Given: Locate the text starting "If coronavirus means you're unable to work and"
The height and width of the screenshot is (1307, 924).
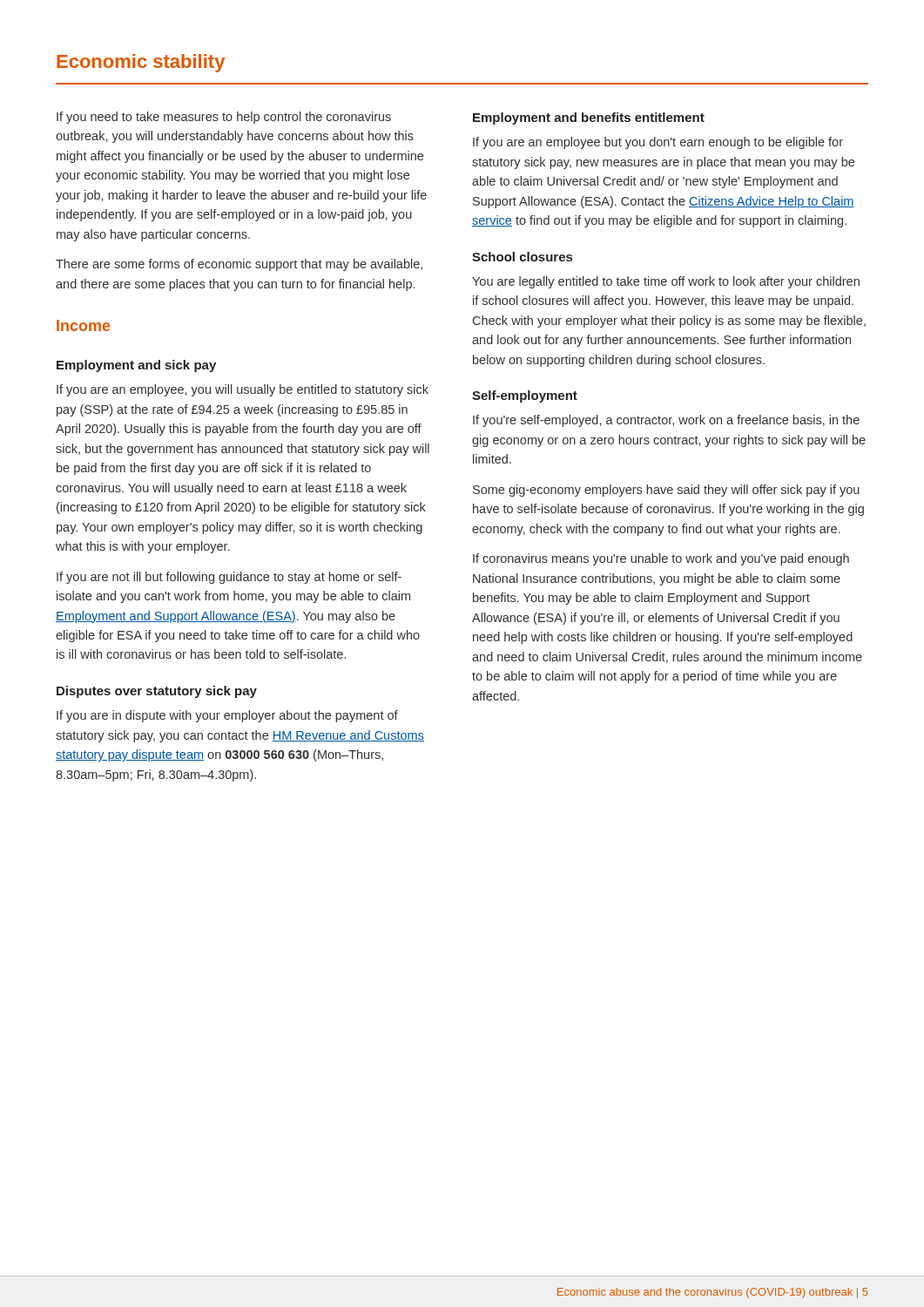Looking at the screenshot, I should [x=670, y=627].
